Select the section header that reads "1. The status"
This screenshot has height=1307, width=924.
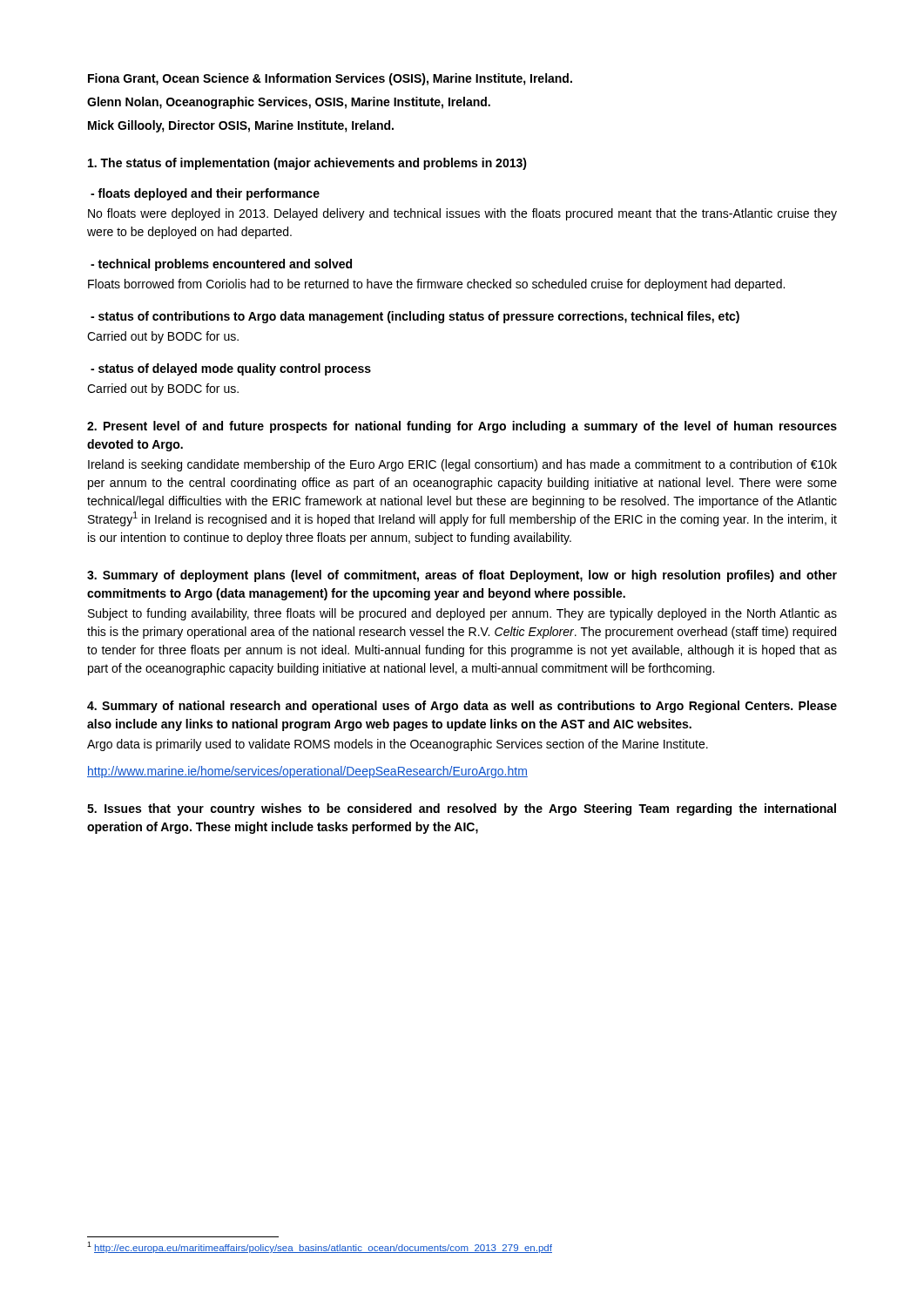(462, 163)
